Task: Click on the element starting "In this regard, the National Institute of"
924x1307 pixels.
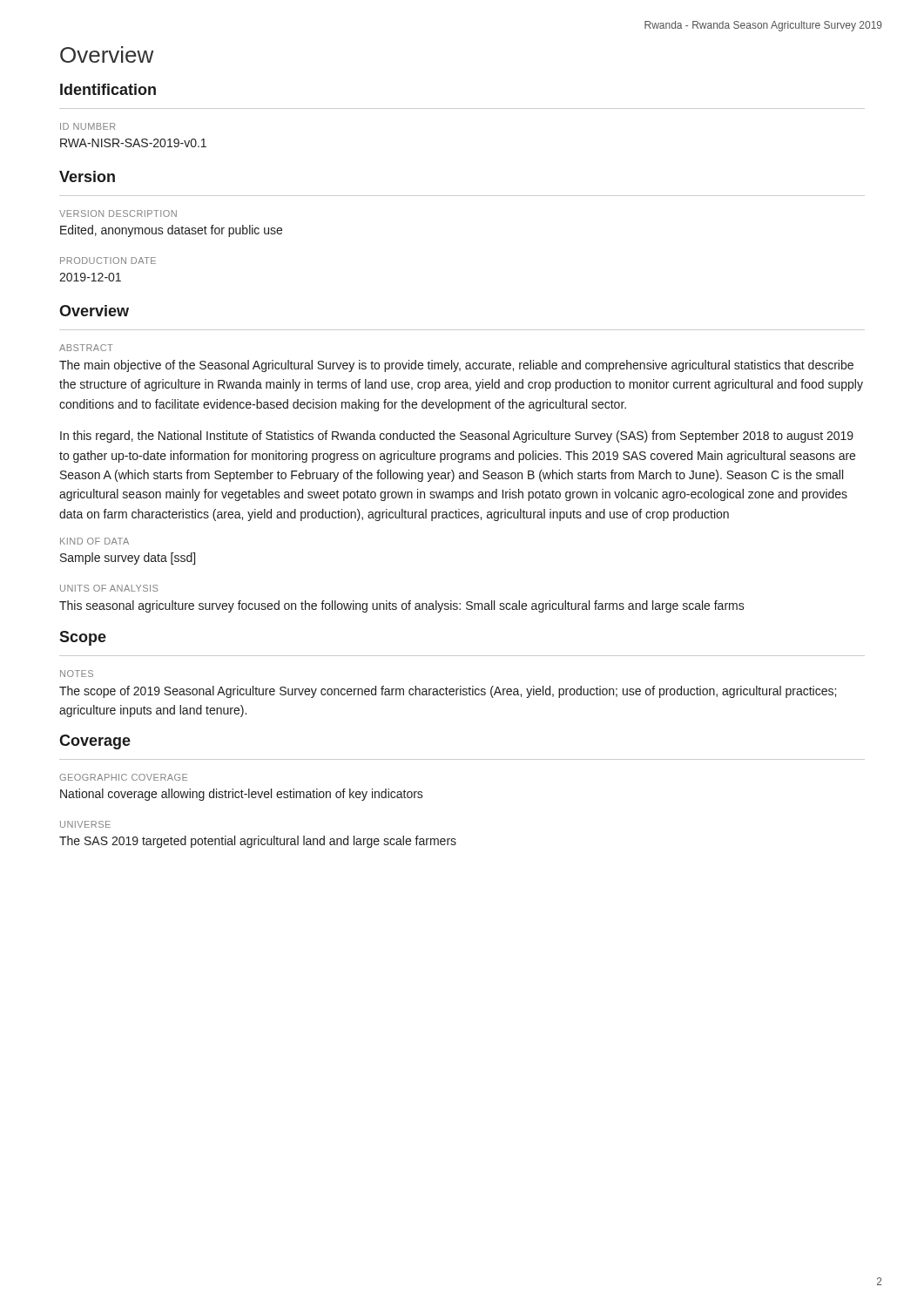Action: pos(462,475)
